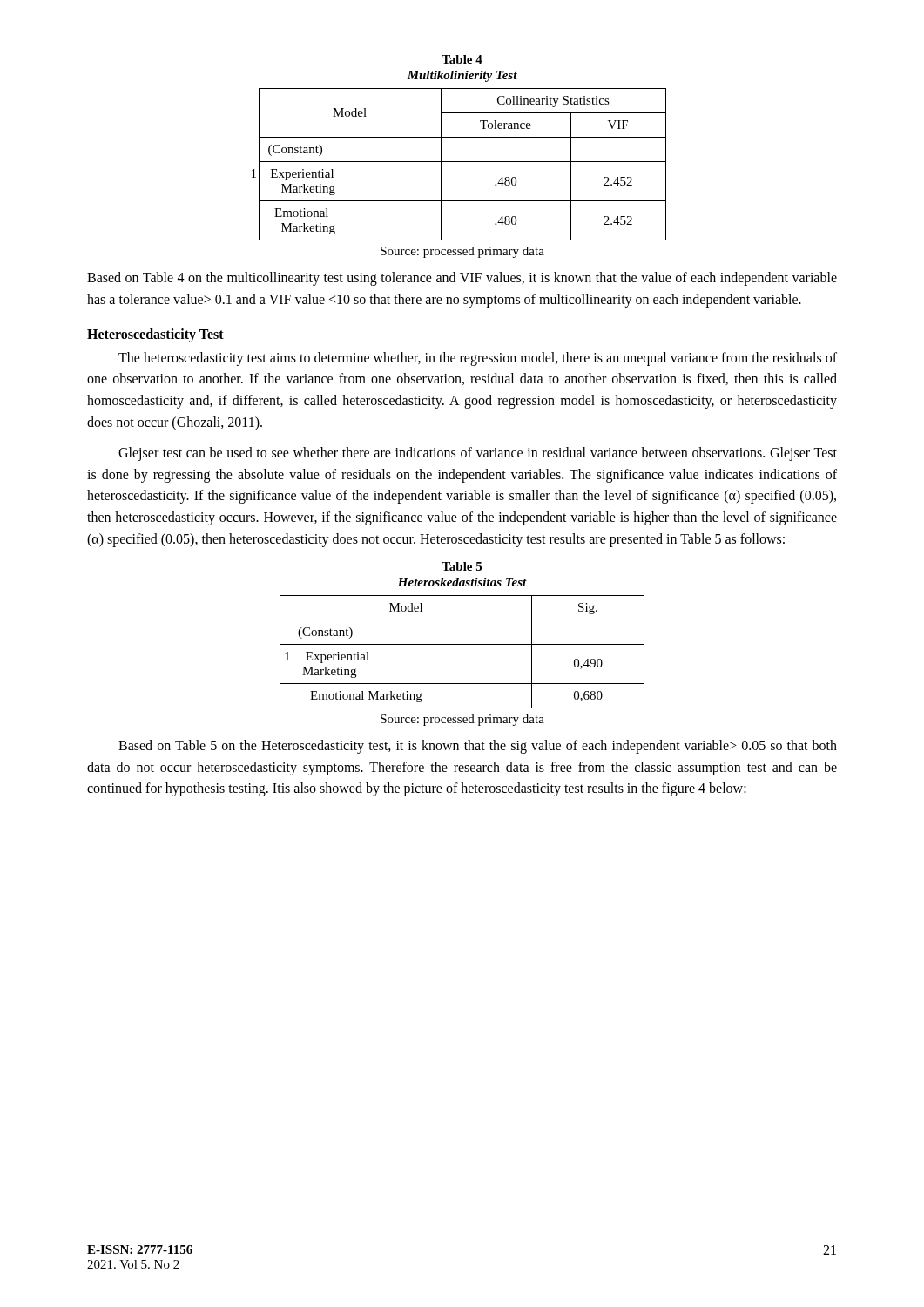Select the block starting "Heteroscedasticity Test"
The image size is (924, 1307).
pyautogui.click(x=155, y=334)
